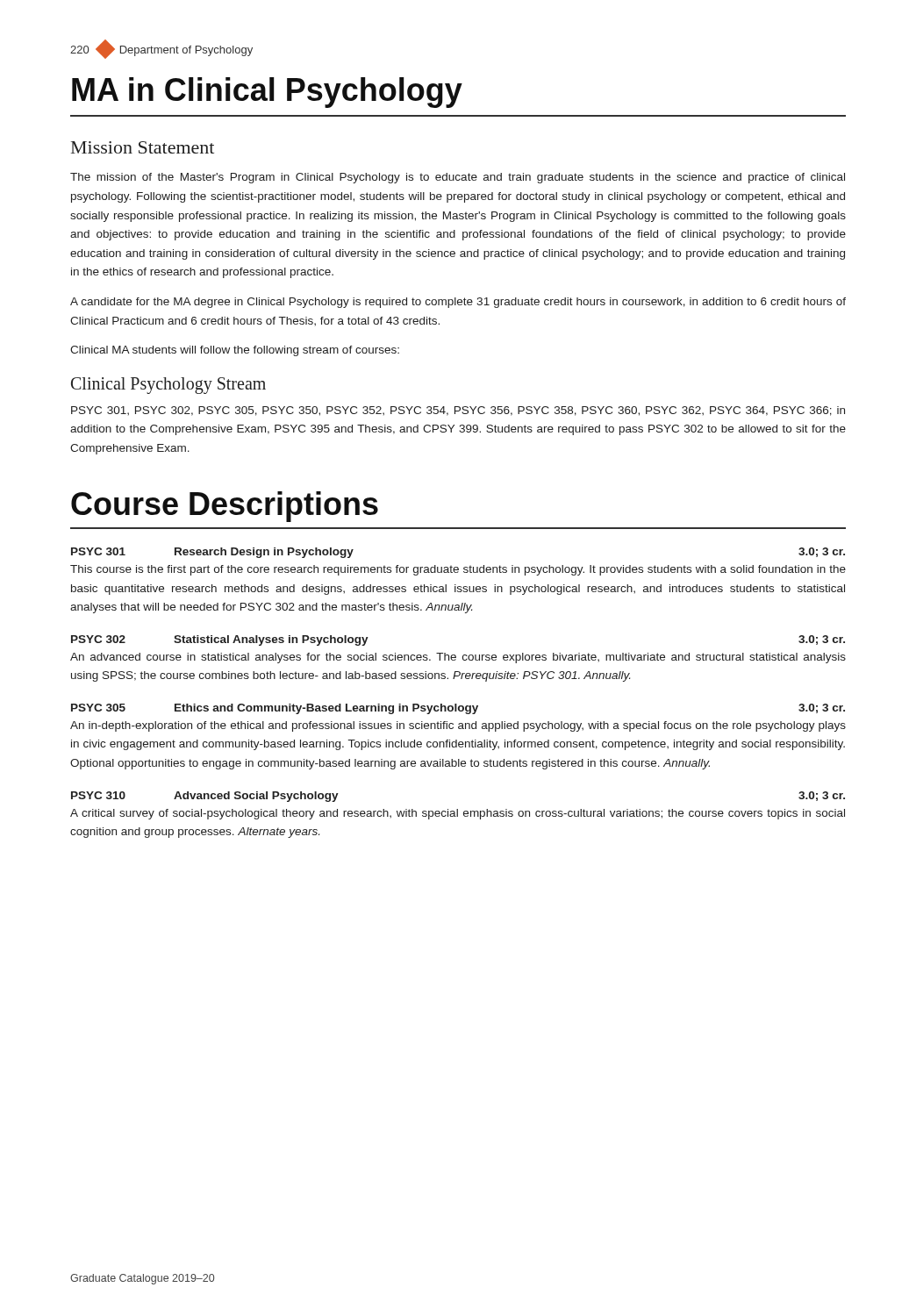The height and width of the screenshot is (1316, 916).
Task: Find the block on this page that starts "PSYC 302 Statistical Analyses in"
Action: (x=458, y=659)
